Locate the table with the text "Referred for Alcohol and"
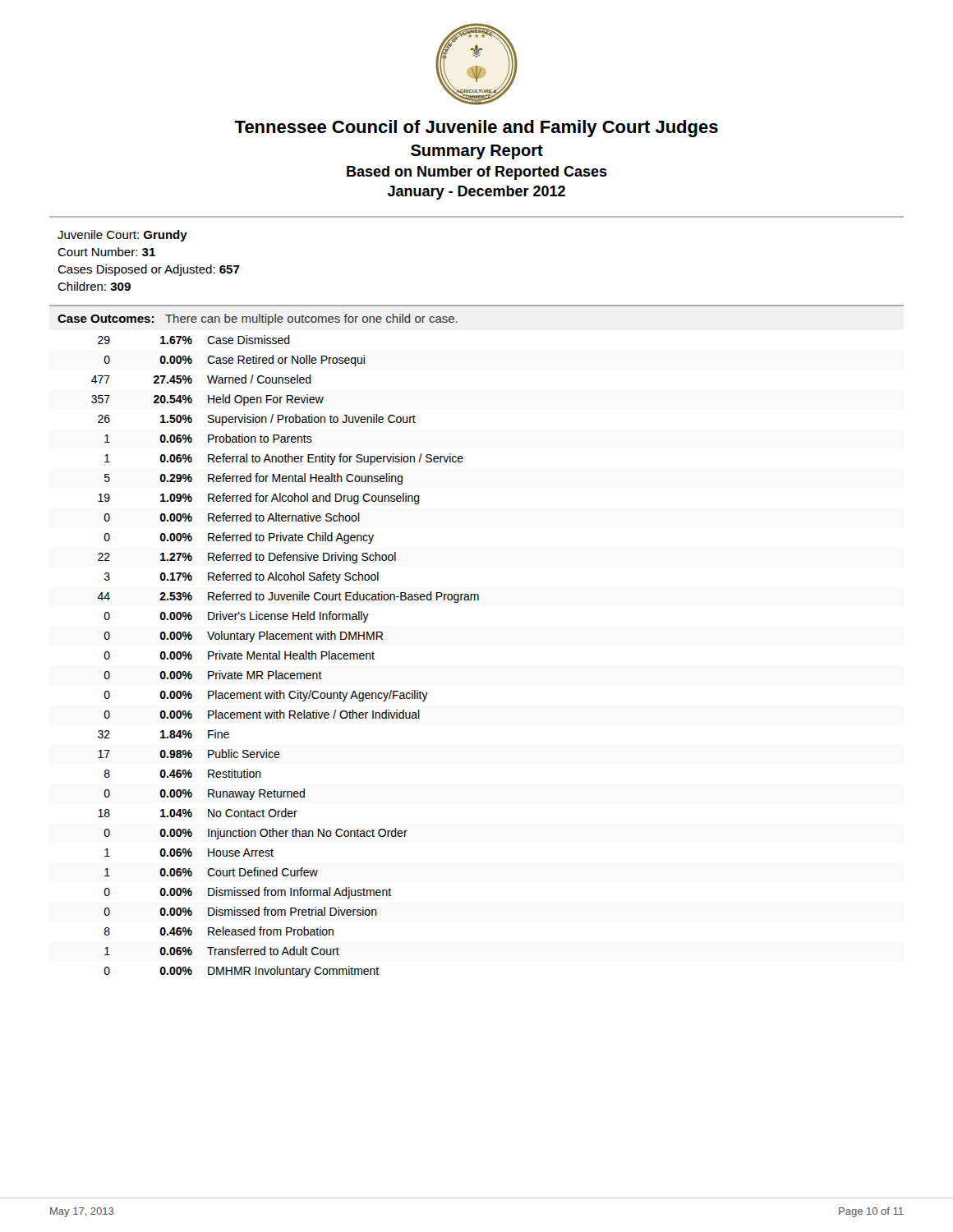 point(476,656)
